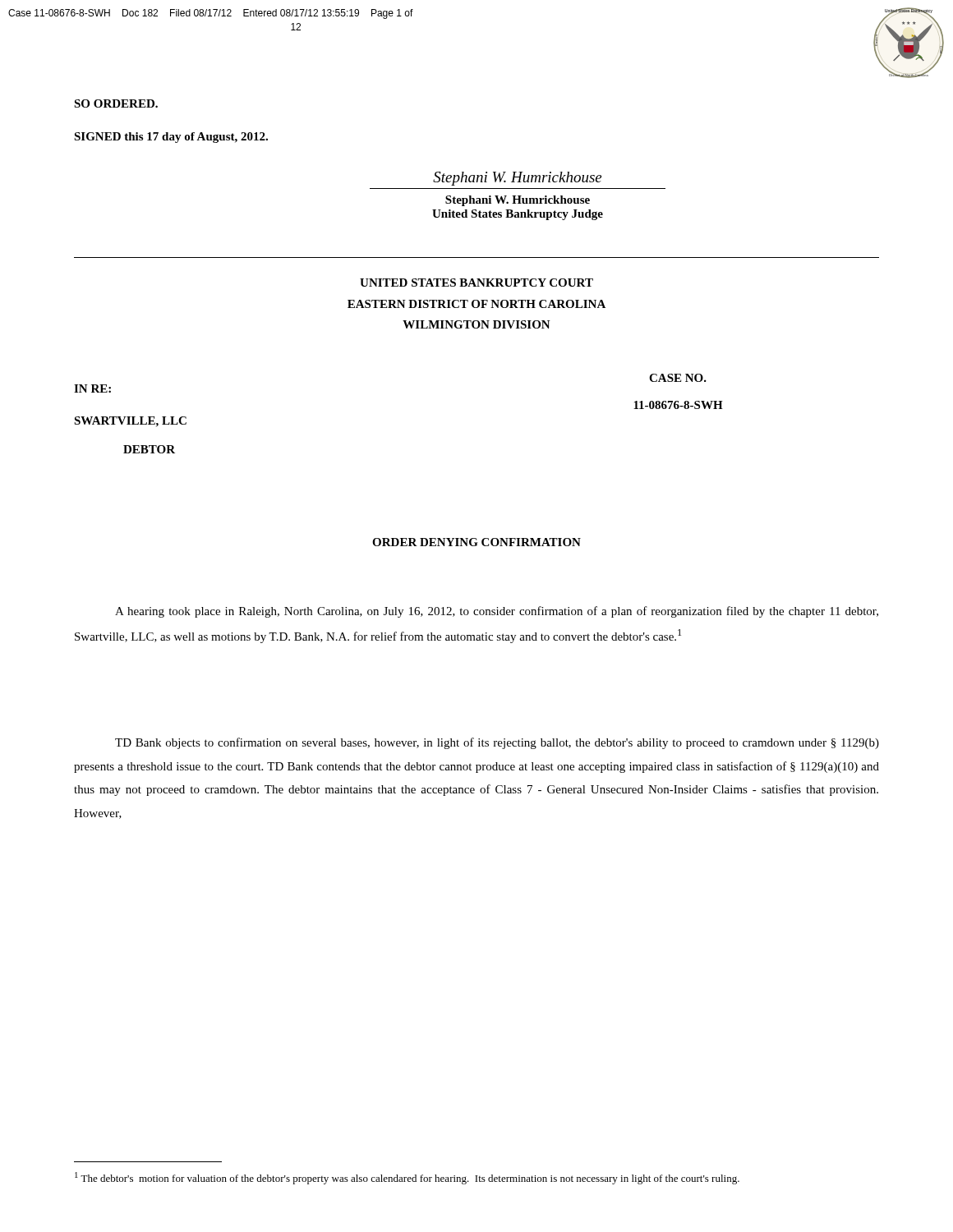
Task: Locate the block starting "IN RE:"
Action: (x=93, y=389)
